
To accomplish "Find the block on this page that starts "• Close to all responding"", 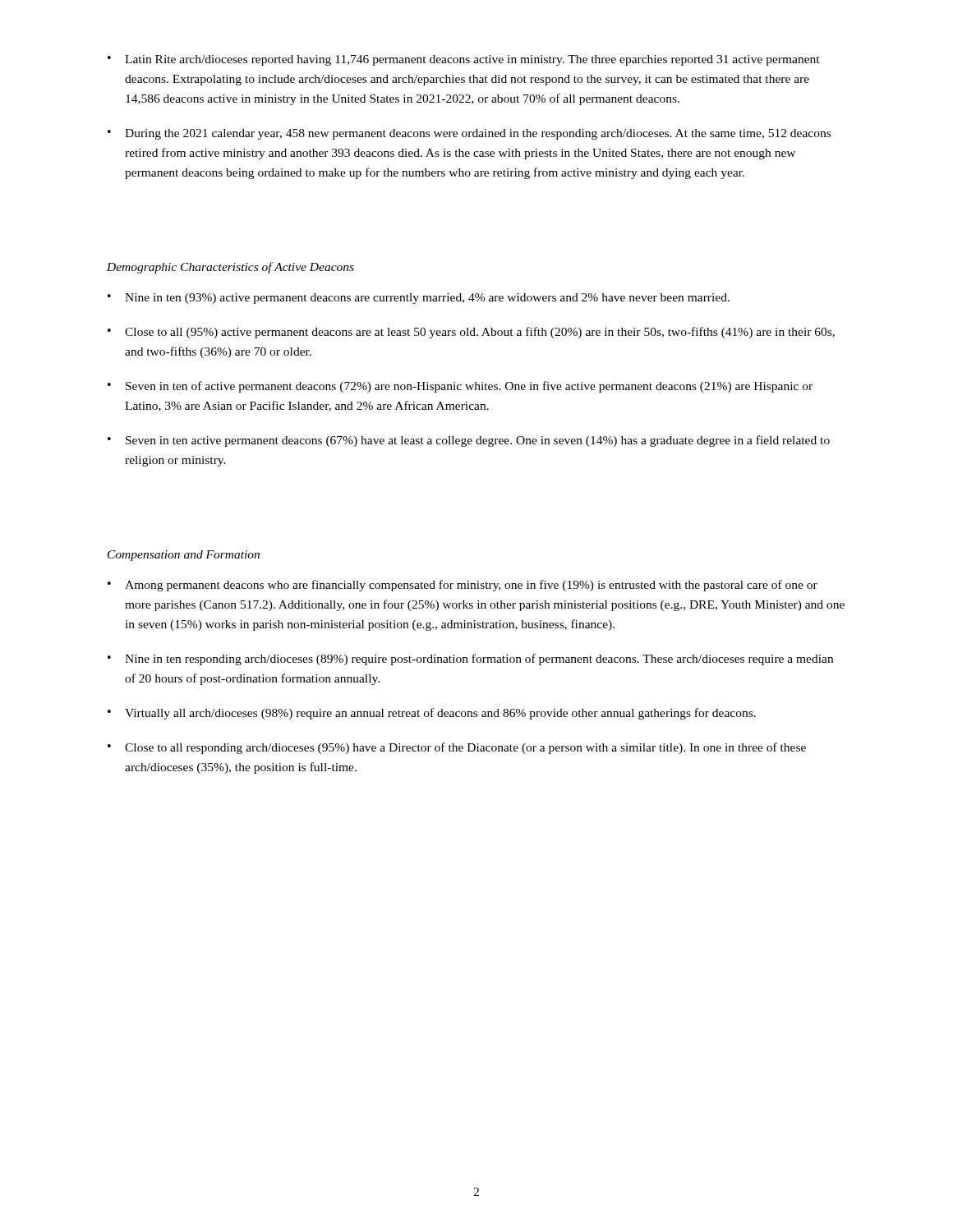I will point(476,758).
